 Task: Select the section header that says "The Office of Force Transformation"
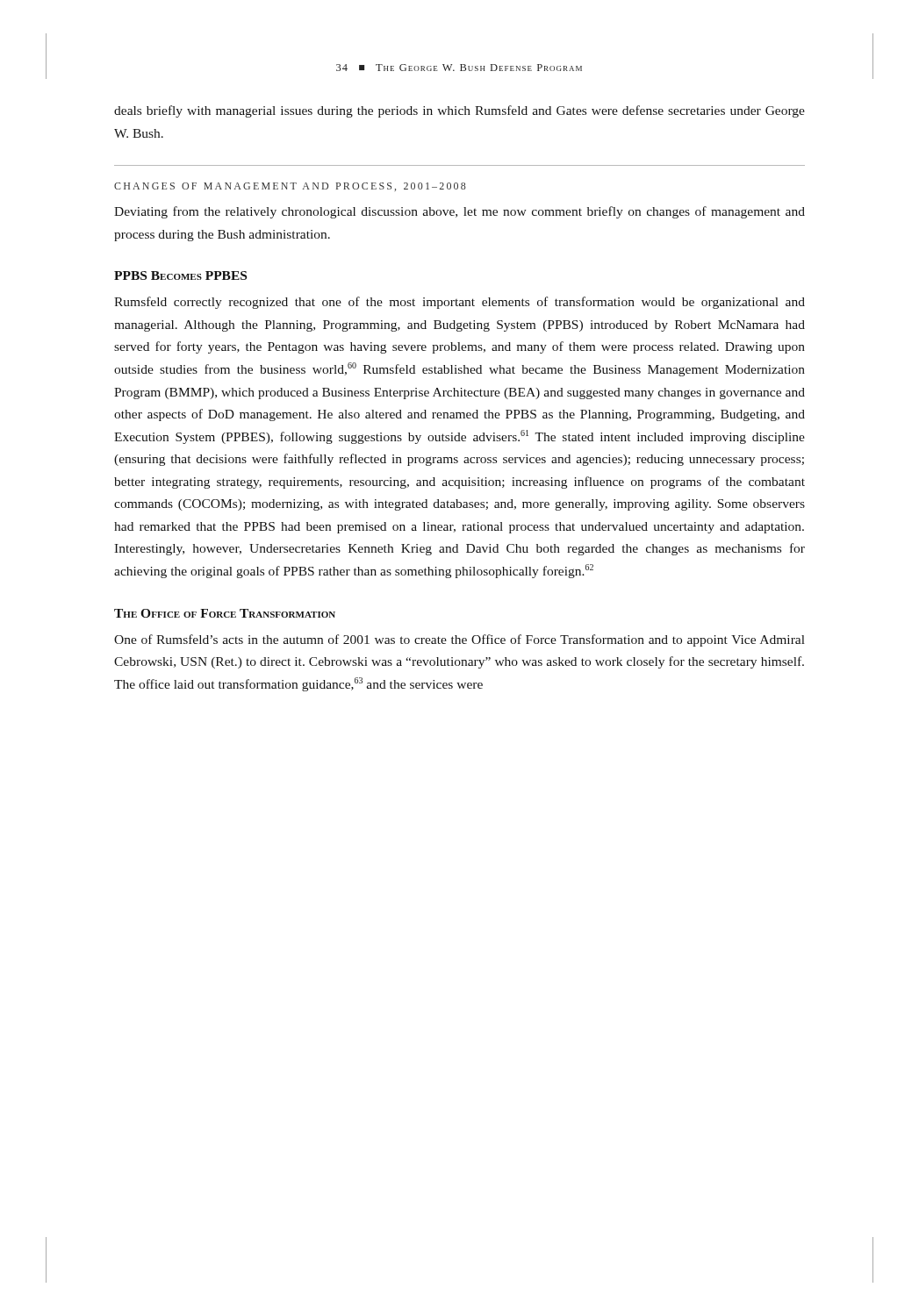coord(225,612)
